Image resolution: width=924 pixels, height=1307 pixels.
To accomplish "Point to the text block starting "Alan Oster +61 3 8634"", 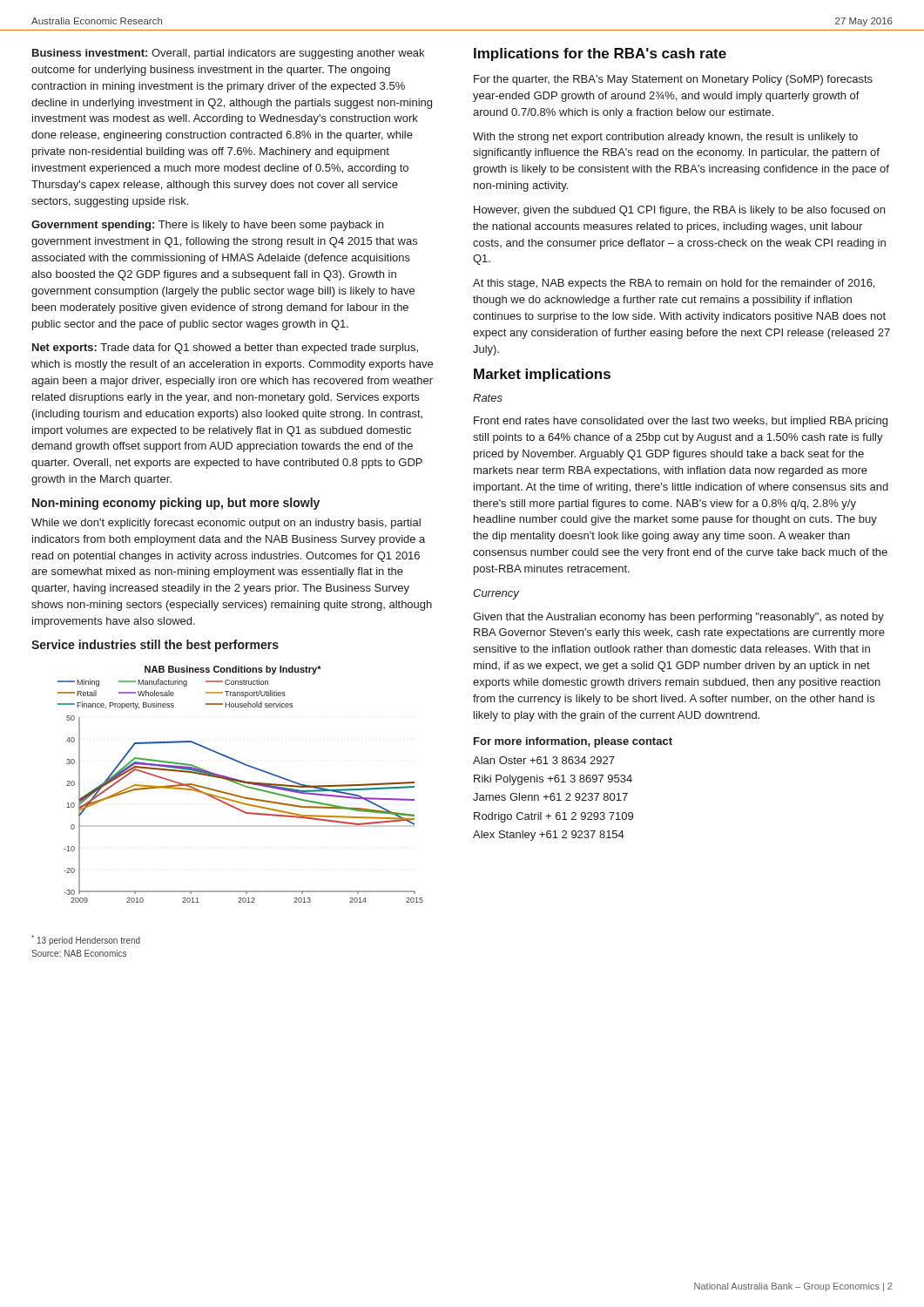I will tap(553, 797).
